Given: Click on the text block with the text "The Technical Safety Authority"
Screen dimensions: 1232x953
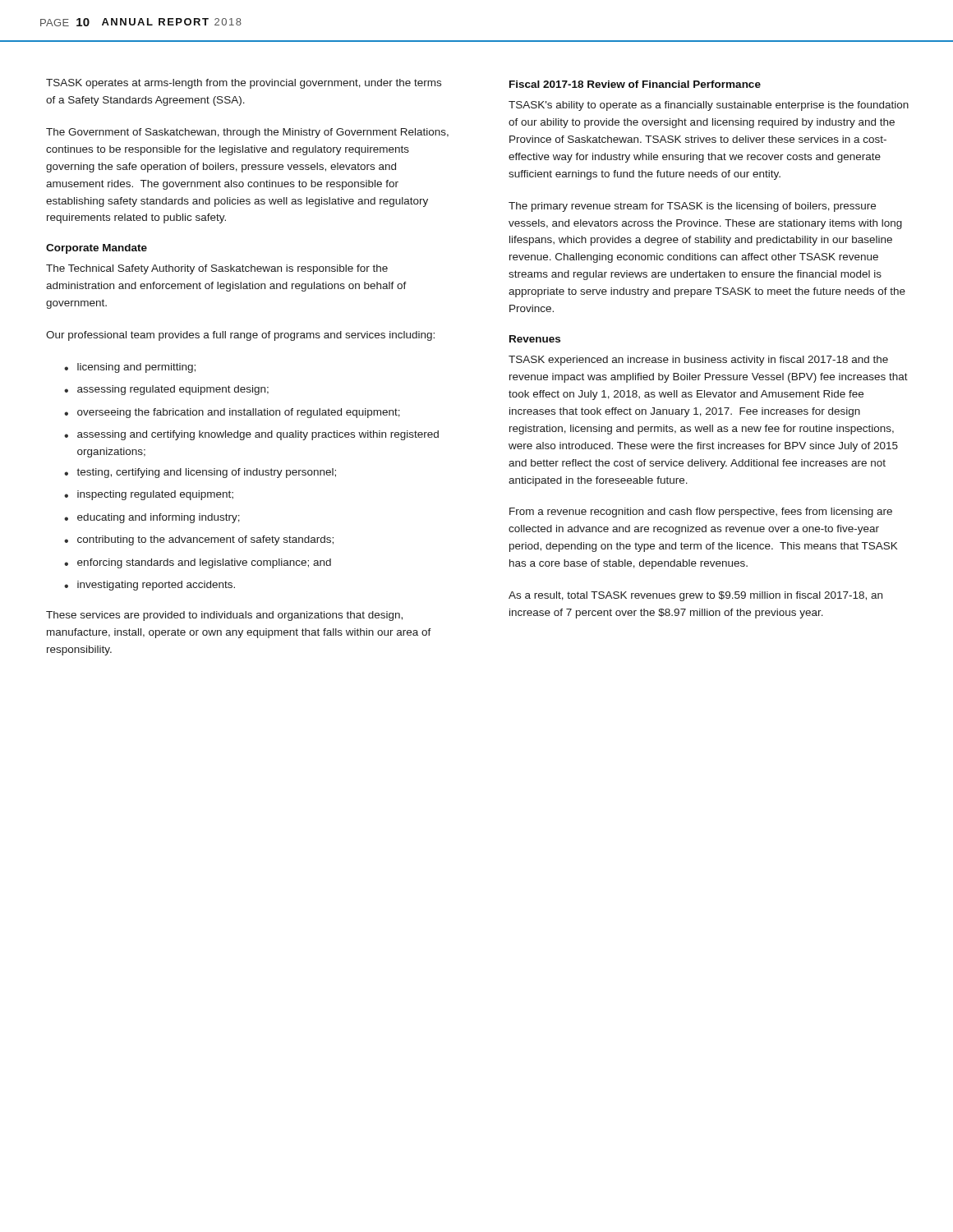Looking at the screenshot, I should [226, 286].
